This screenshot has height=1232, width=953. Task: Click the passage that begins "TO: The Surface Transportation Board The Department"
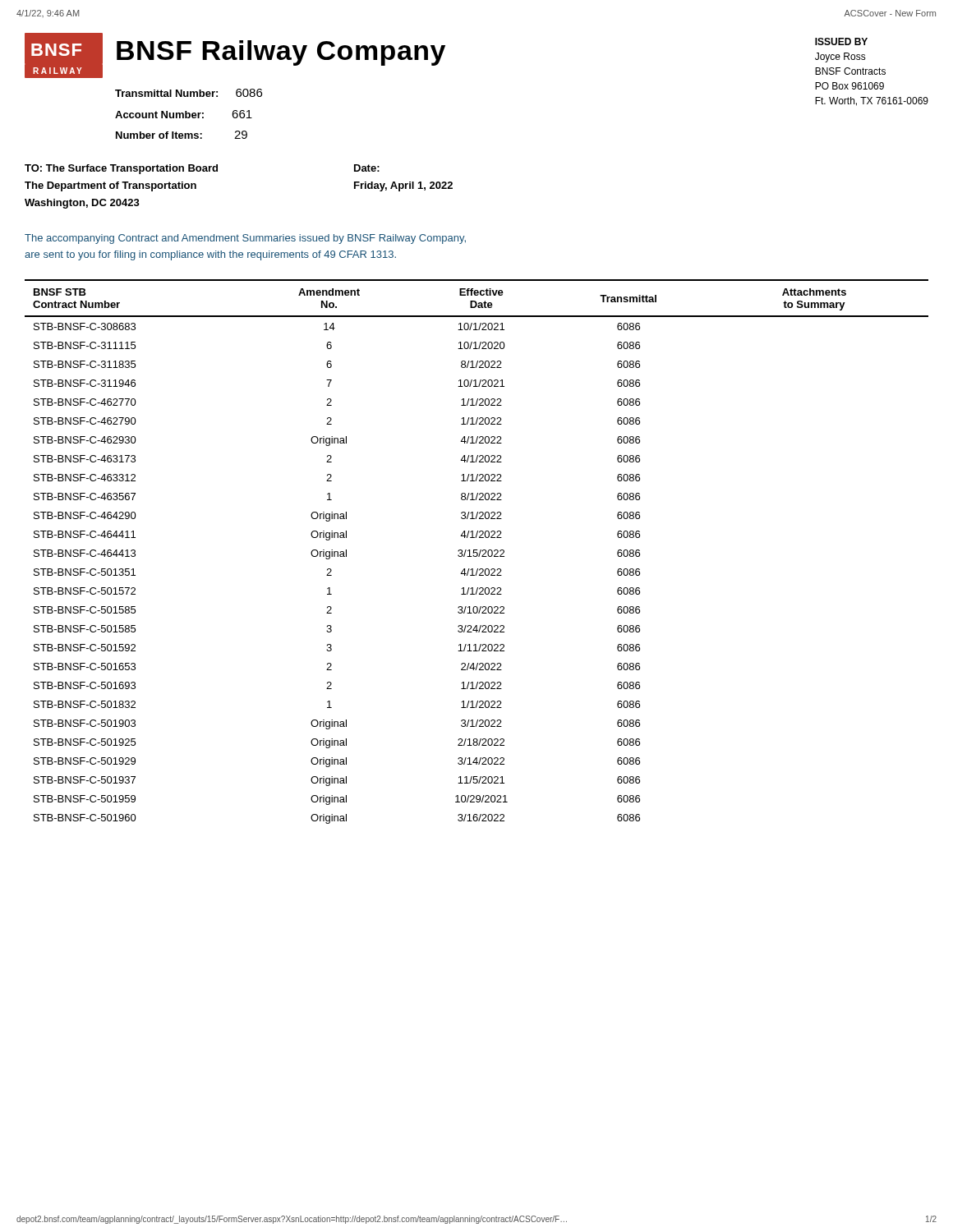click(x=122, y=186)
